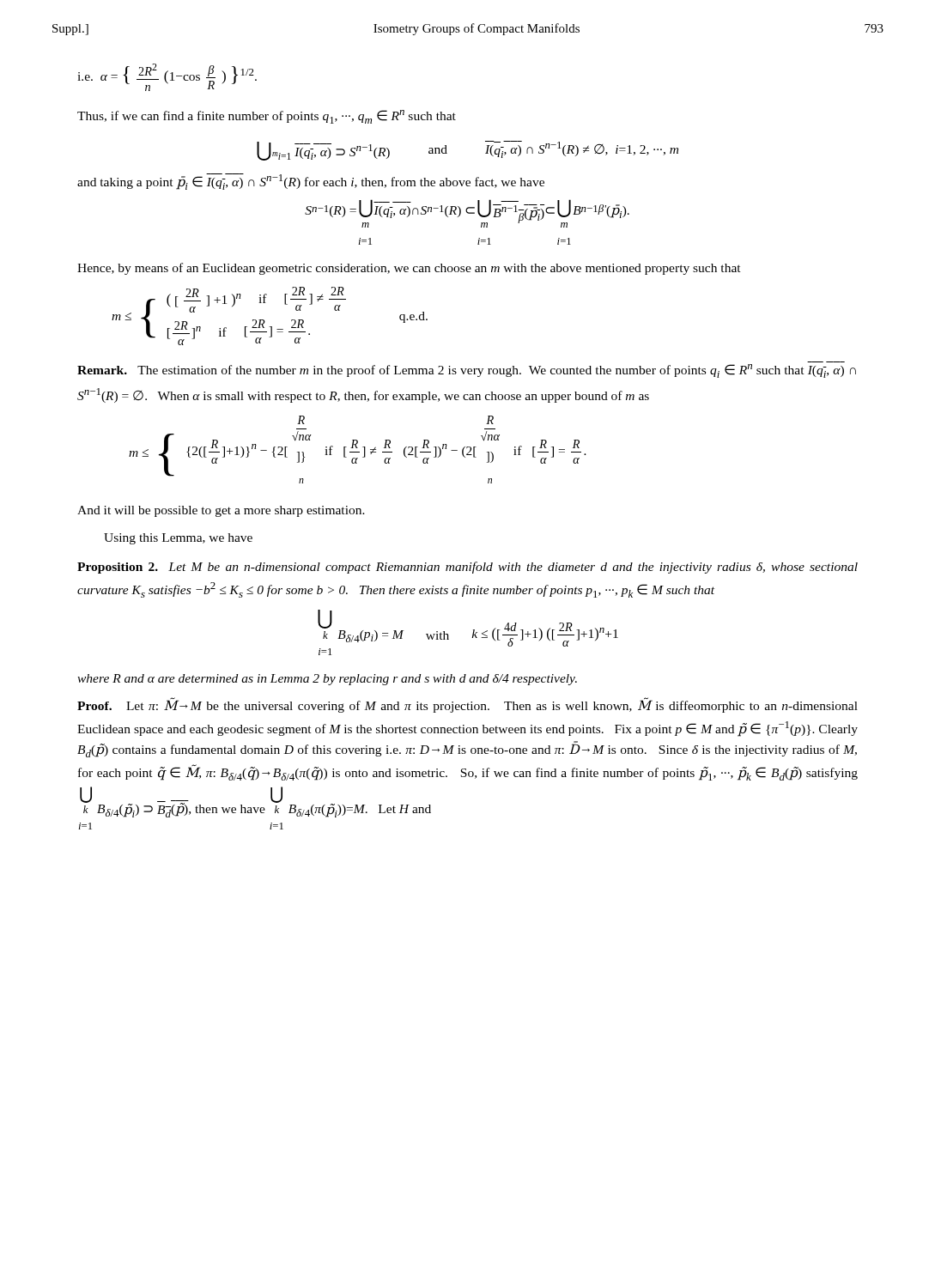935x1288 pixels.
Task: Find the block on this page that starts "Proposition 2. Let M be an"
Action: click(468, 579)
